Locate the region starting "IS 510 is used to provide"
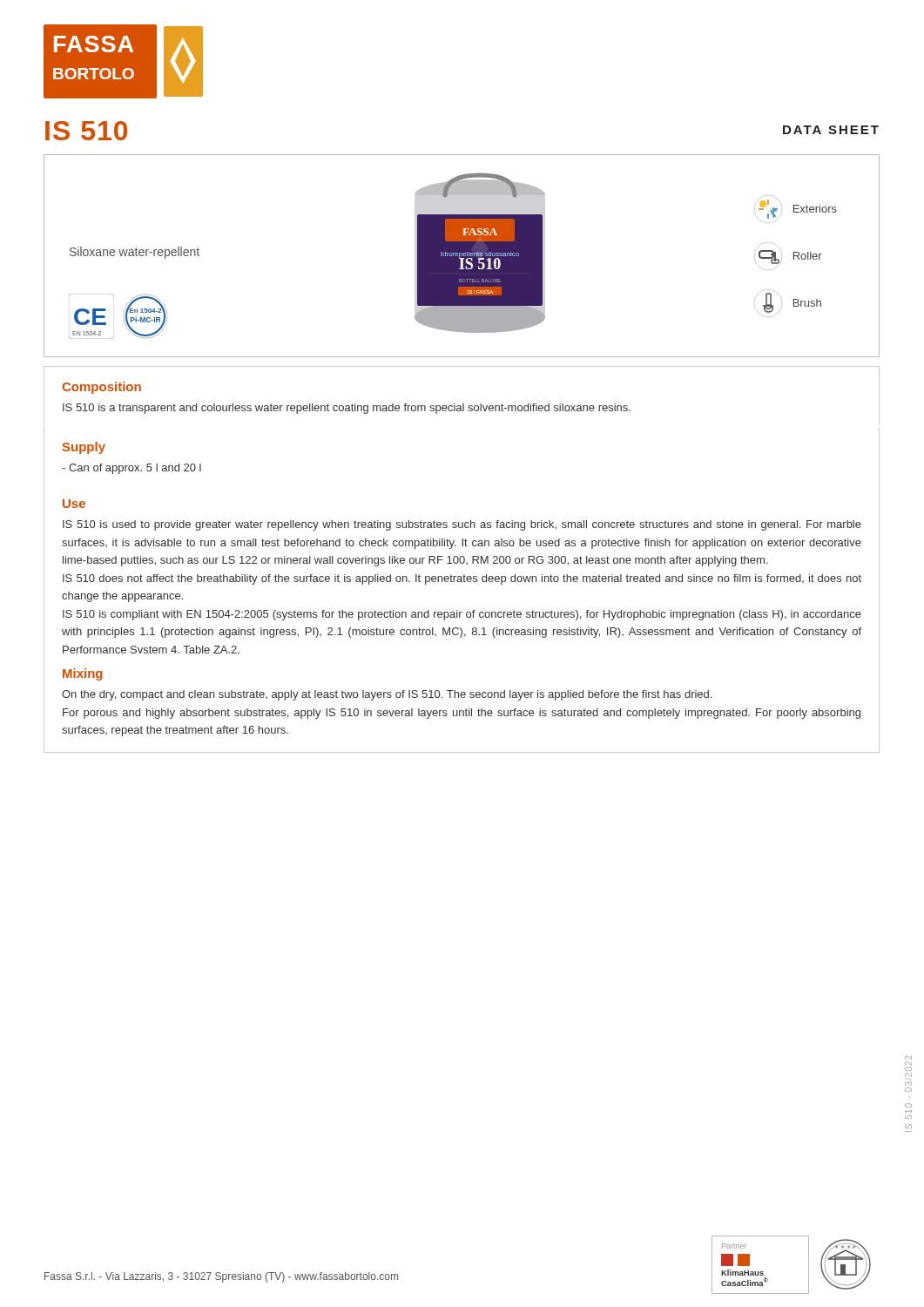The width and height of the screenshot is (924, 1307). [x=462, y=587]
